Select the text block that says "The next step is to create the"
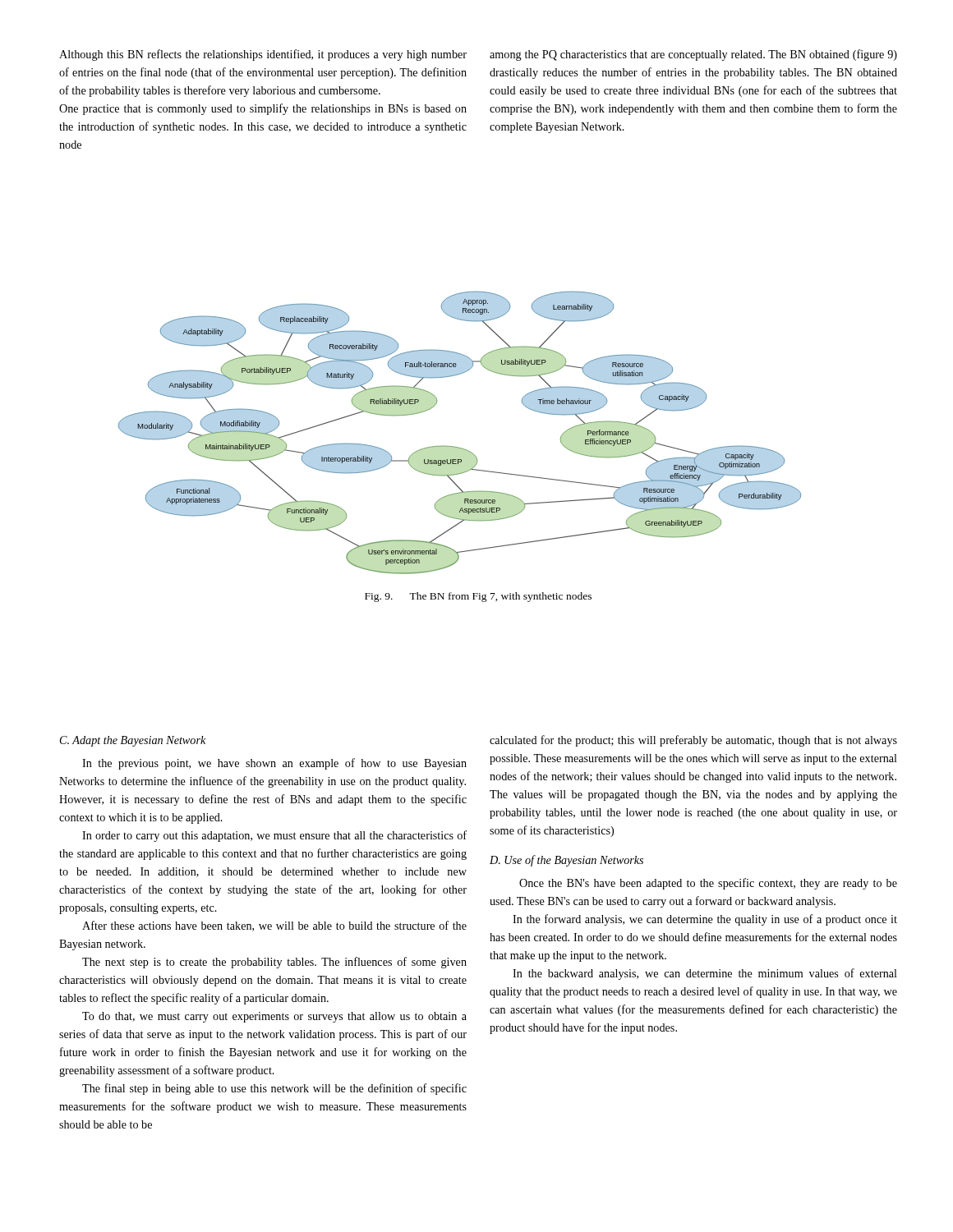953x1232 pixels. click(x=263, y=980)
